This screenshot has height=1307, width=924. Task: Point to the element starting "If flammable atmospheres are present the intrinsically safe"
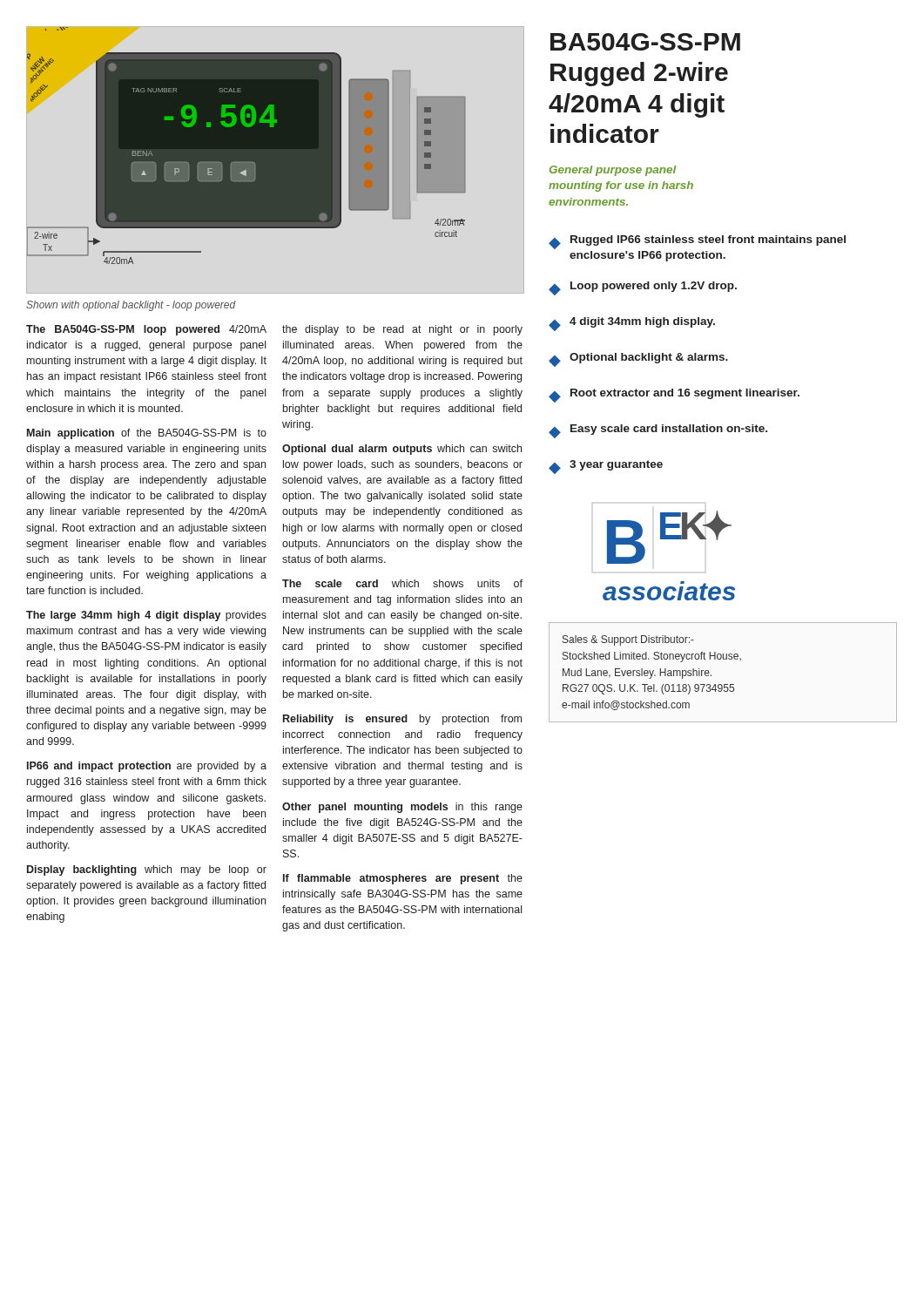click(402, 902)
